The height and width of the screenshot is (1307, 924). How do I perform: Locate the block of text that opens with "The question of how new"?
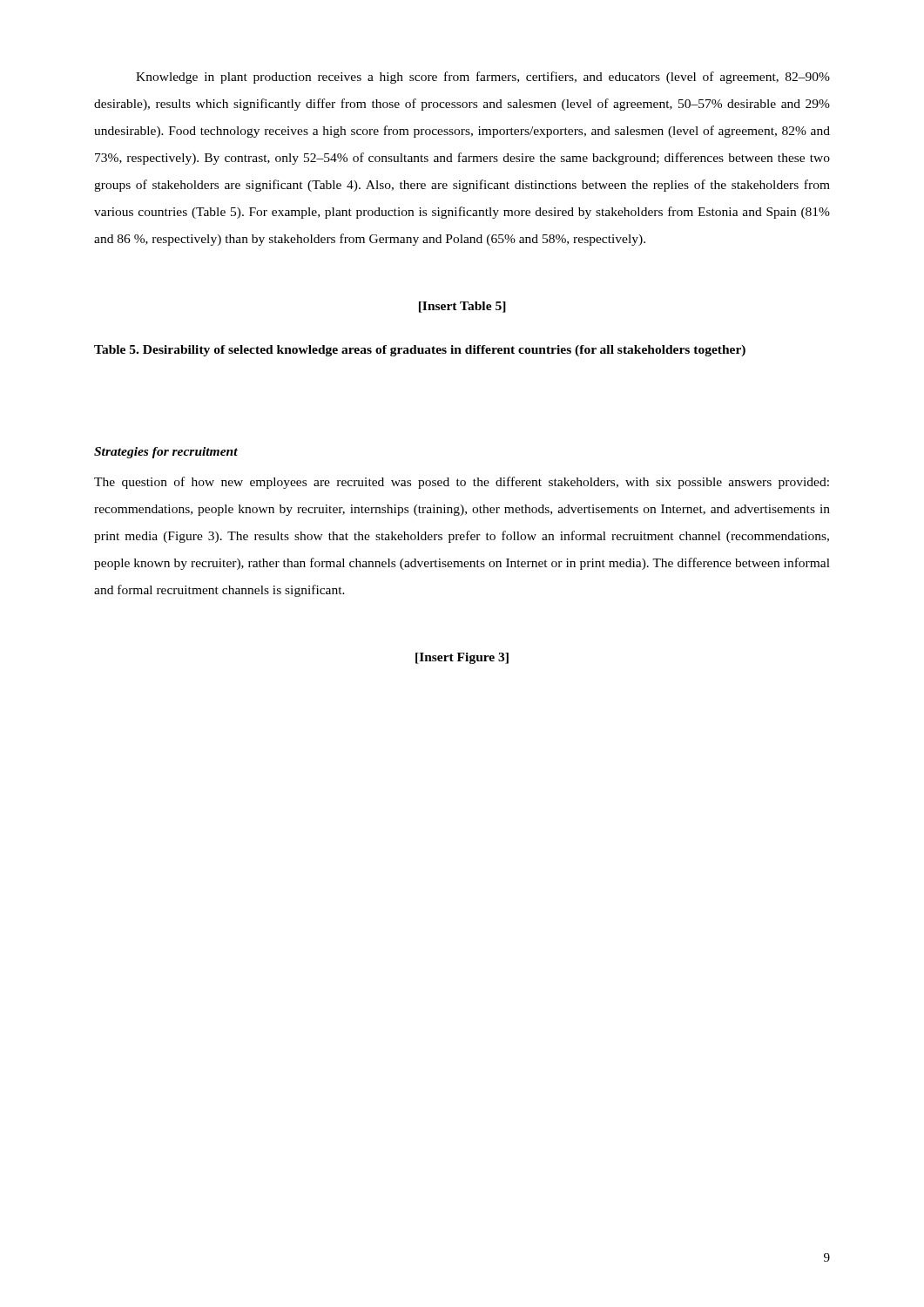click(x=462, y=536)
